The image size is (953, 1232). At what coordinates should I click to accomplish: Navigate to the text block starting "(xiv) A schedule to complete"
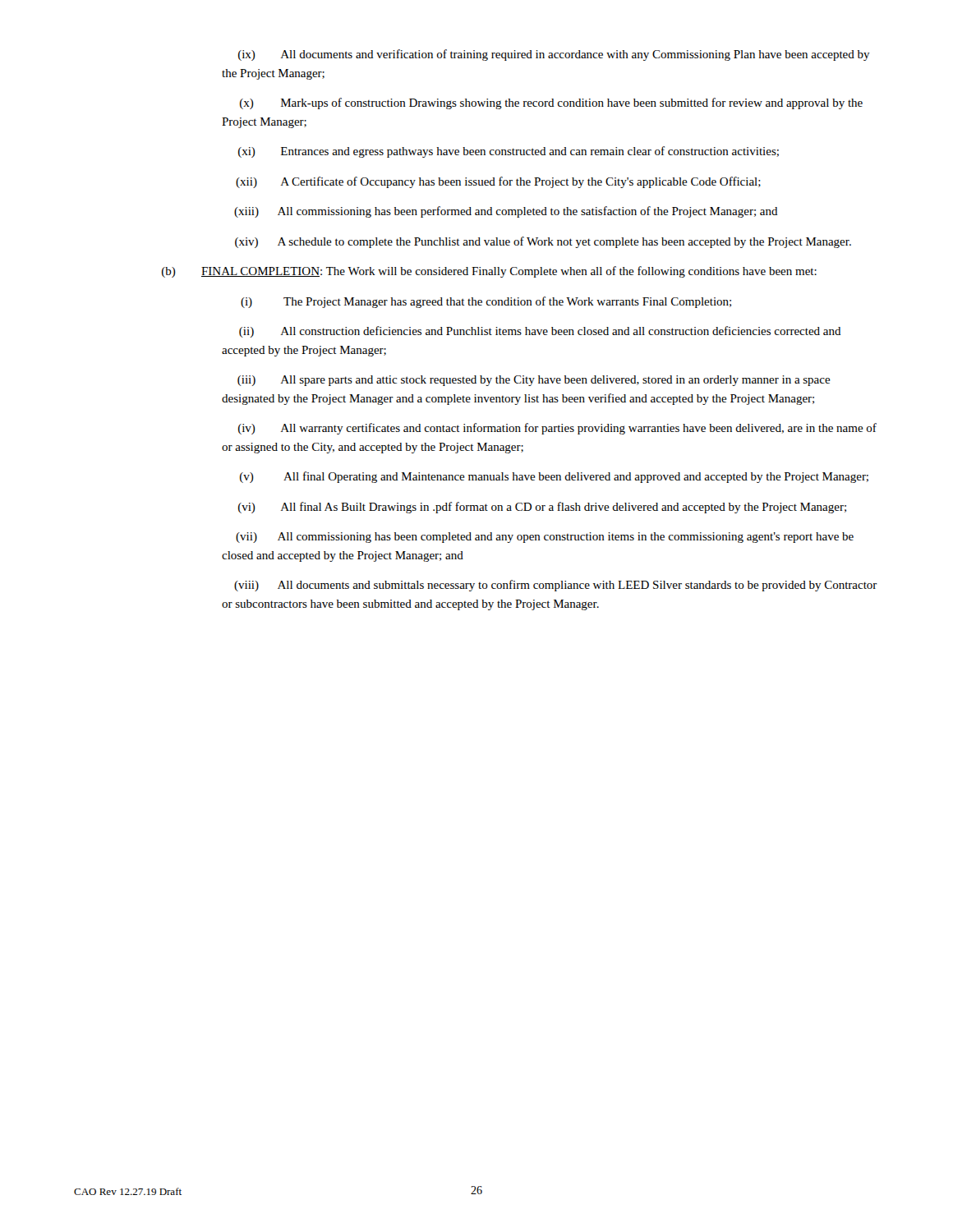pyautogui.click(x=537, y=241)
